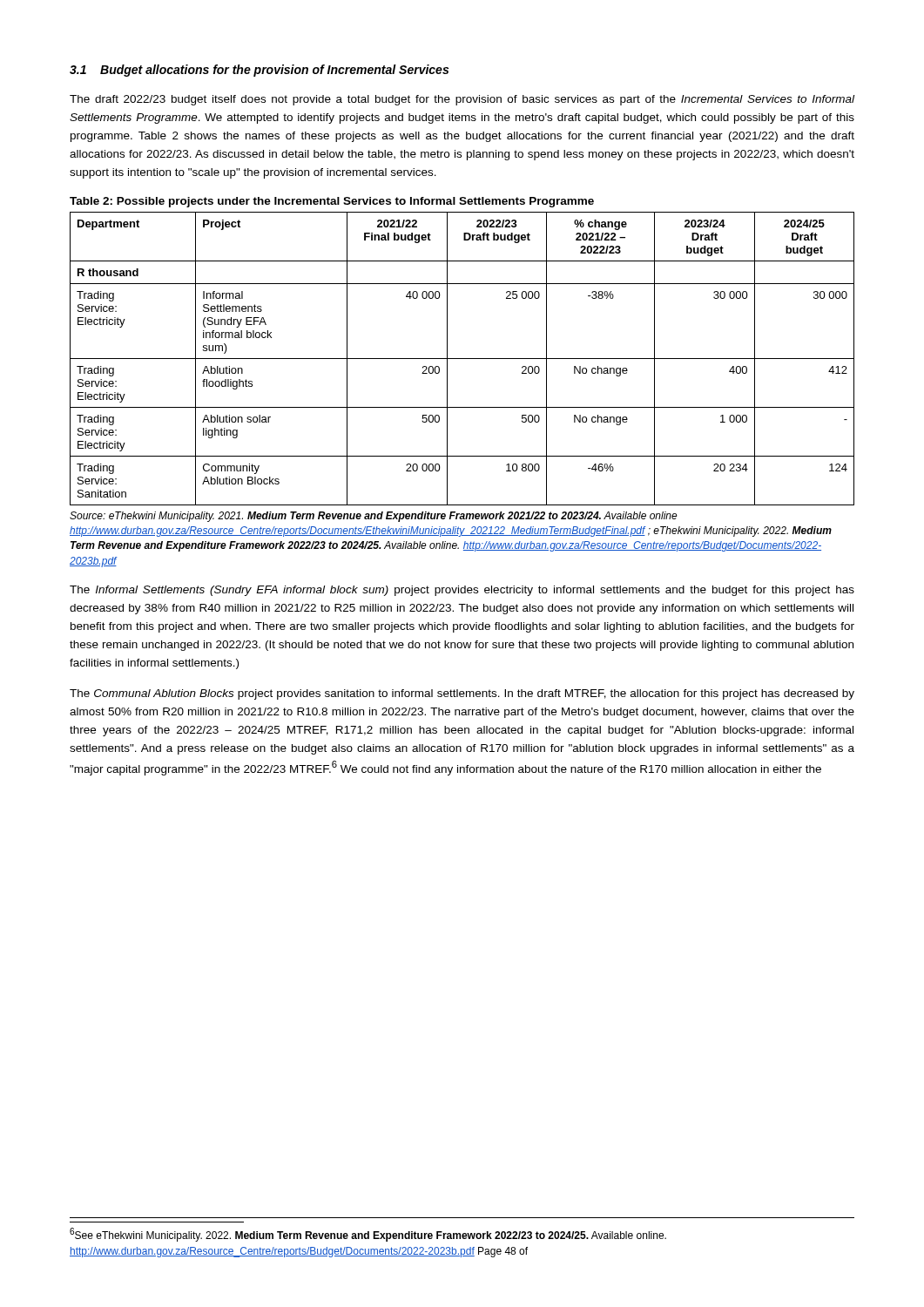Find the caption that reads "Table 2: Possible"
Screen dimensions: 1307x924
(x=332, y=200)
